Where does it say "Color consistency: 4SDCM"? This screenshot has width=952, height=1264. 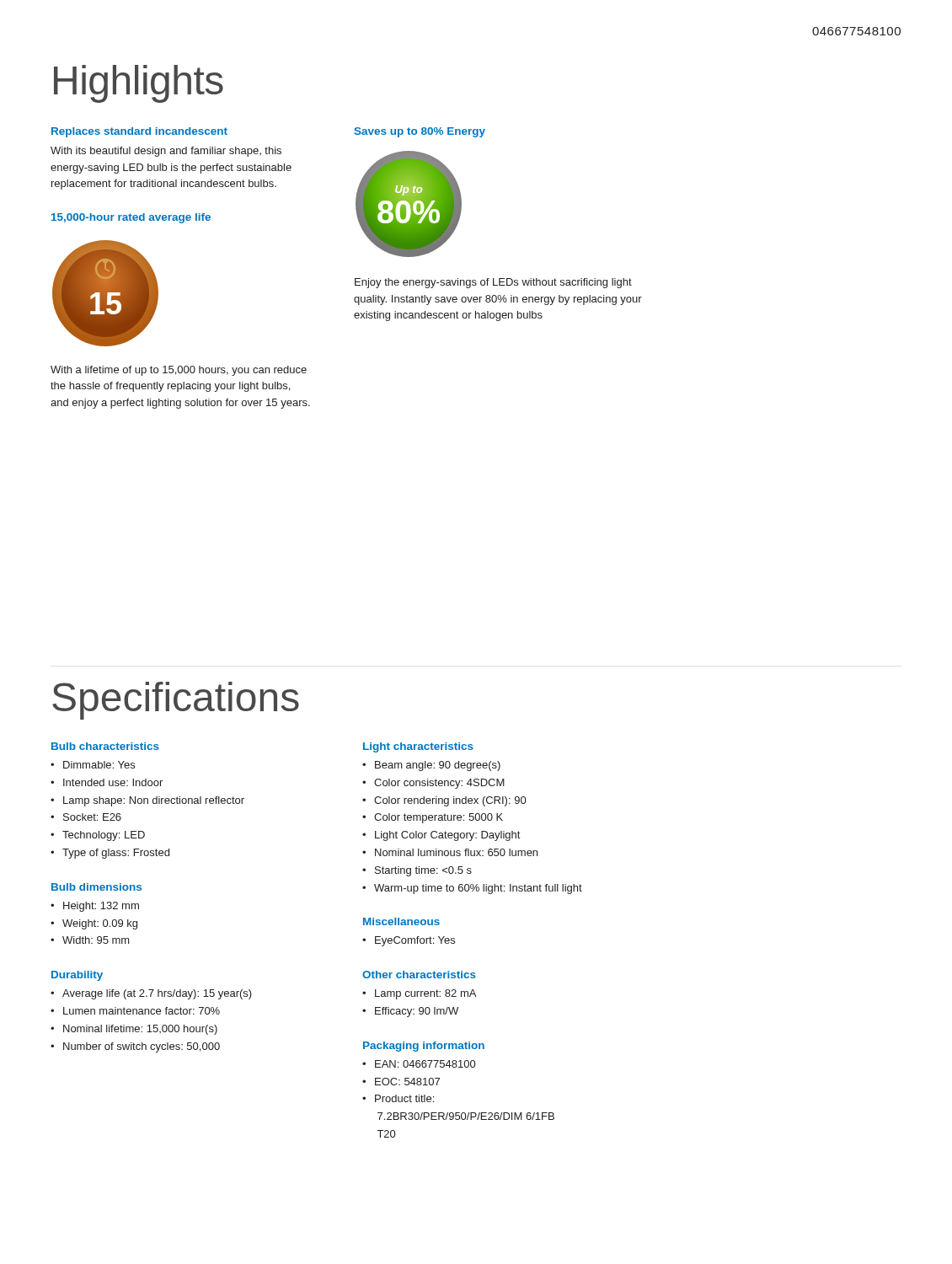tap(439, 782)
